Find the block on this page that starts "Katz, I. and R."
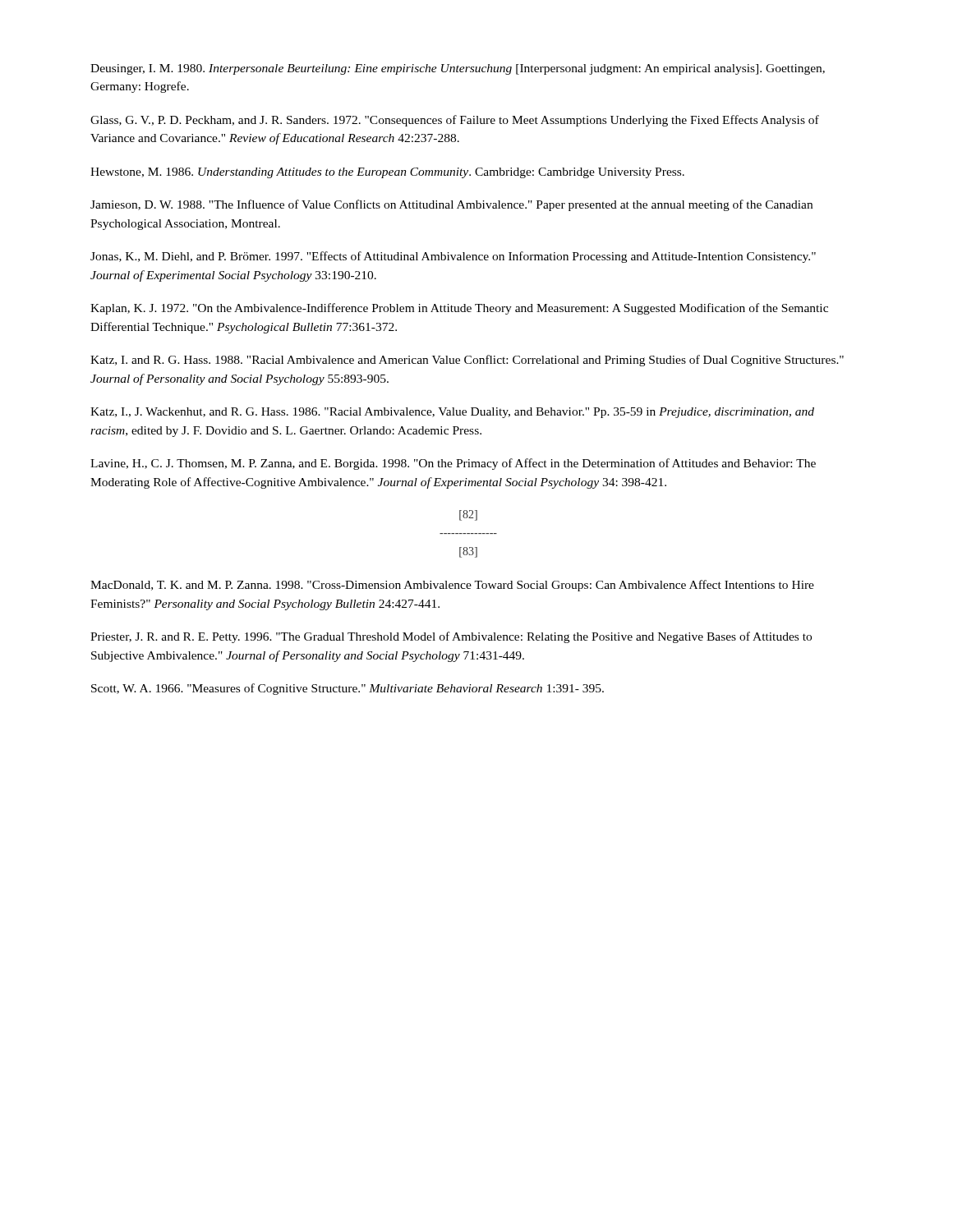This screenshot has width=953, height=1232. pyautogui.click(x=467, y=369)
